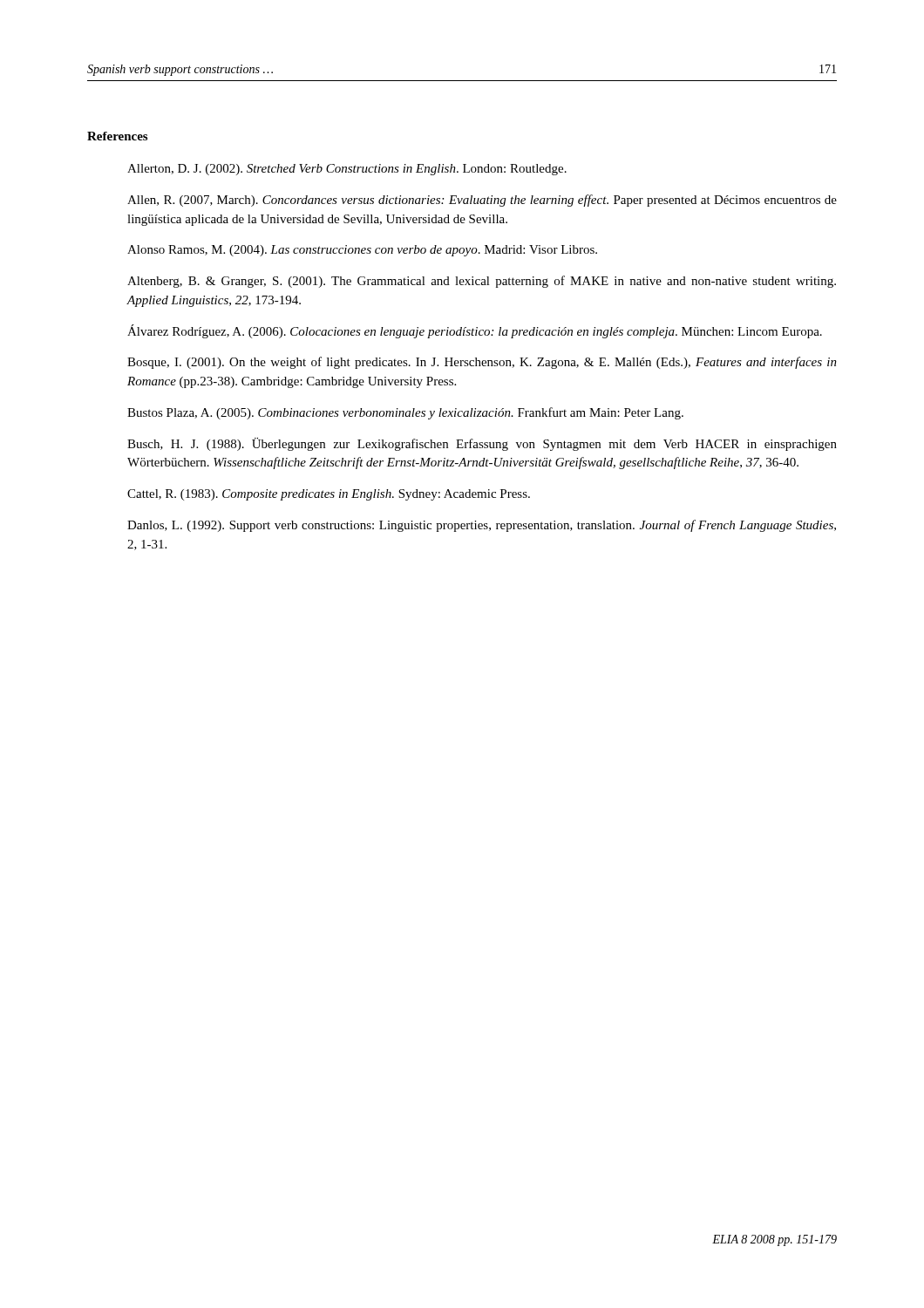The image size is (924, 1308).
Task: Locate the block of text that opens with "Bustos Plaza, A. (2005)."
Action: pyautogui.click(x=462, y=413)
